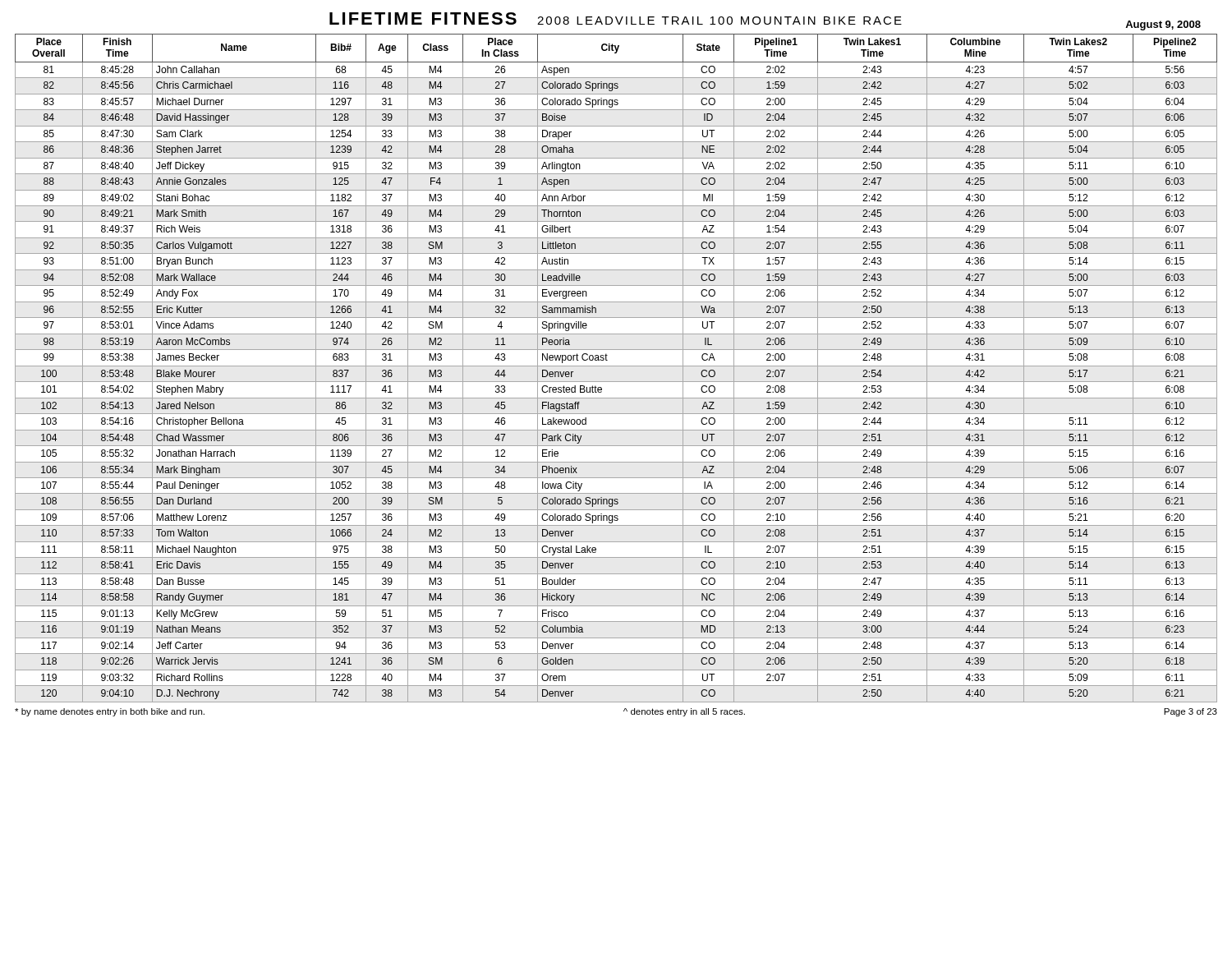Find the block on this page that starts "^ denotes entry"

[x=685, y=711]
